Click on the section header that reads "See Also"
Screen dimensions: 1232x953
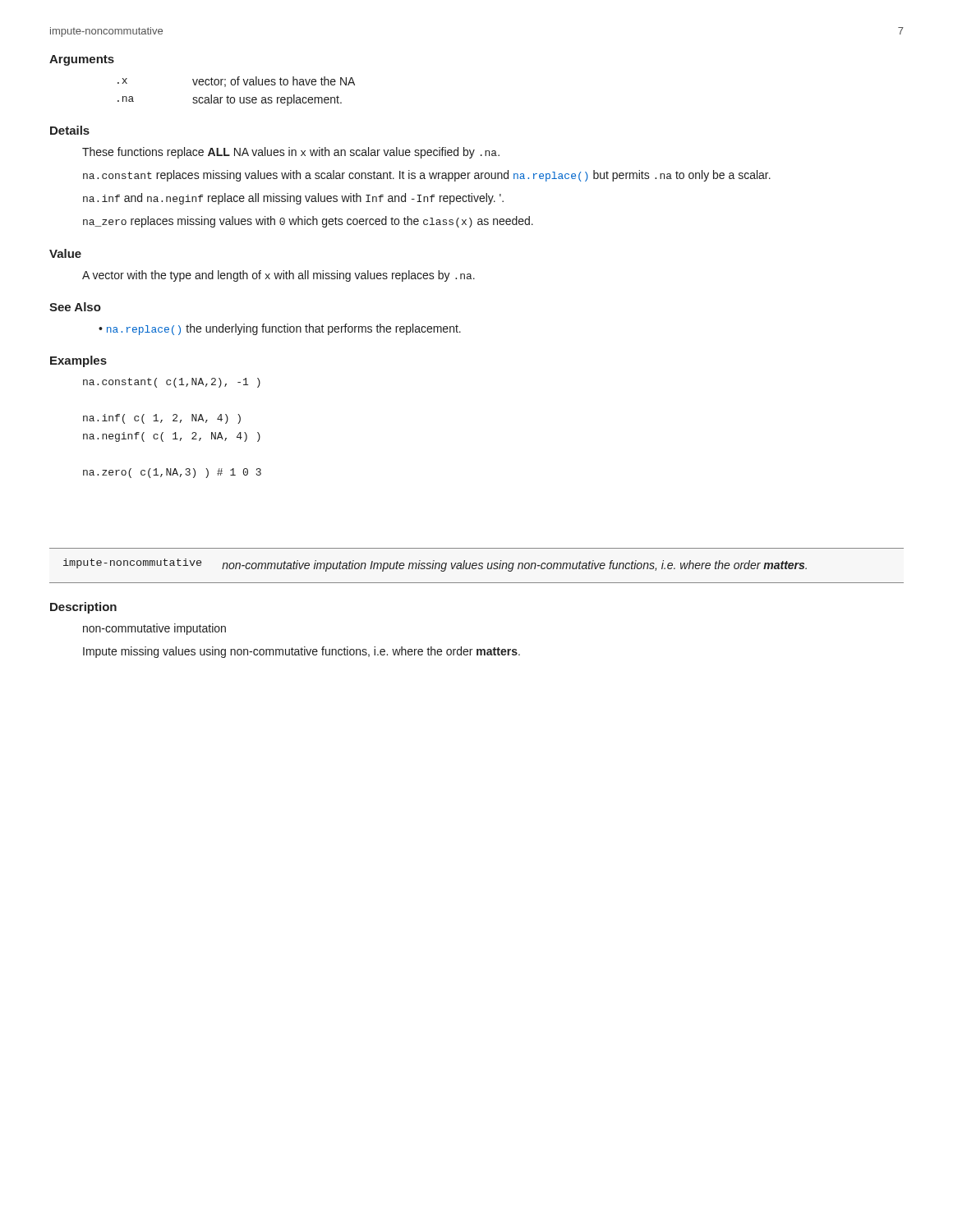click(75, 307)
